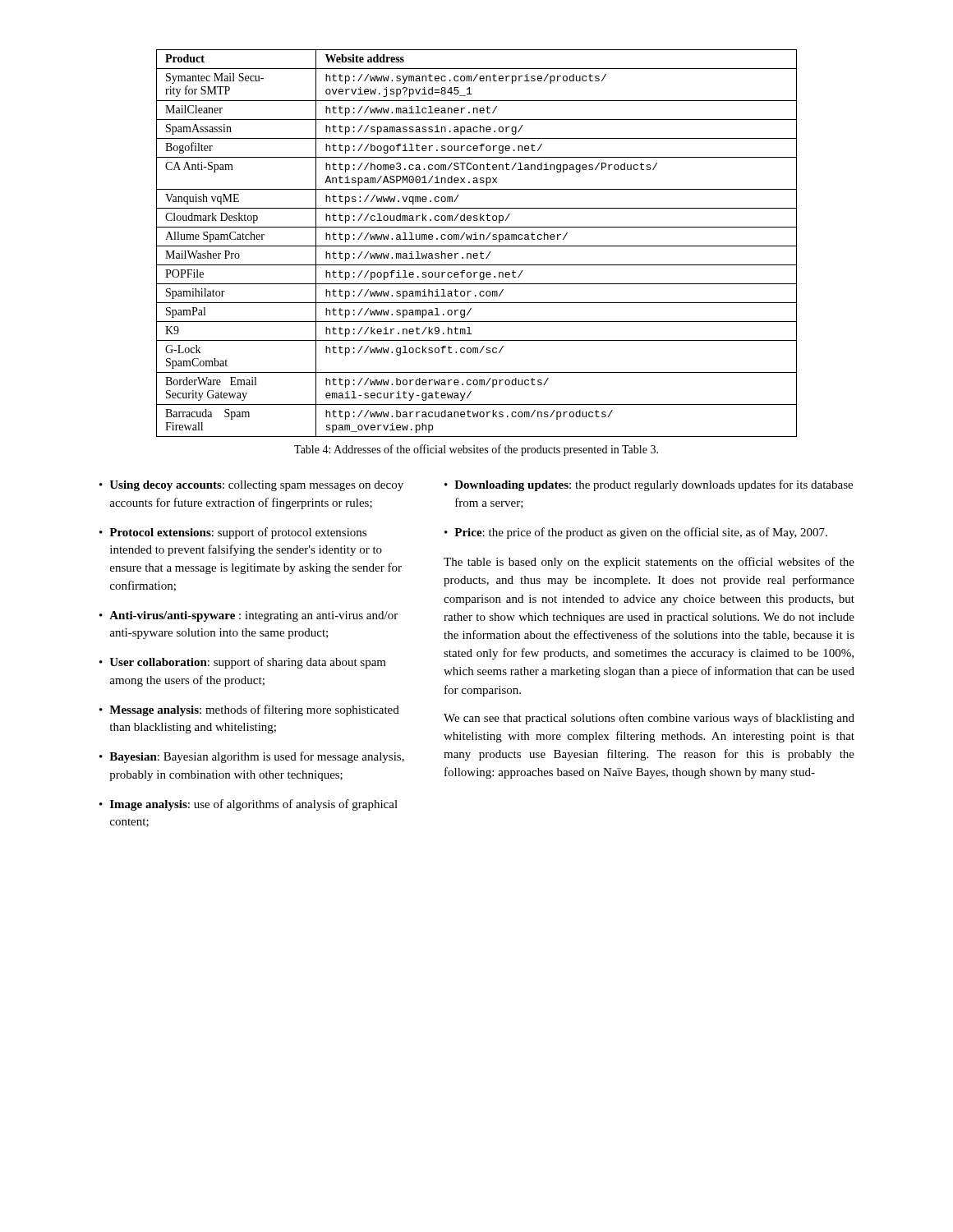Click on the list item that says "• Message analysis: methods"
Viewport: 953px width, 1232px height.
(255, 719)
